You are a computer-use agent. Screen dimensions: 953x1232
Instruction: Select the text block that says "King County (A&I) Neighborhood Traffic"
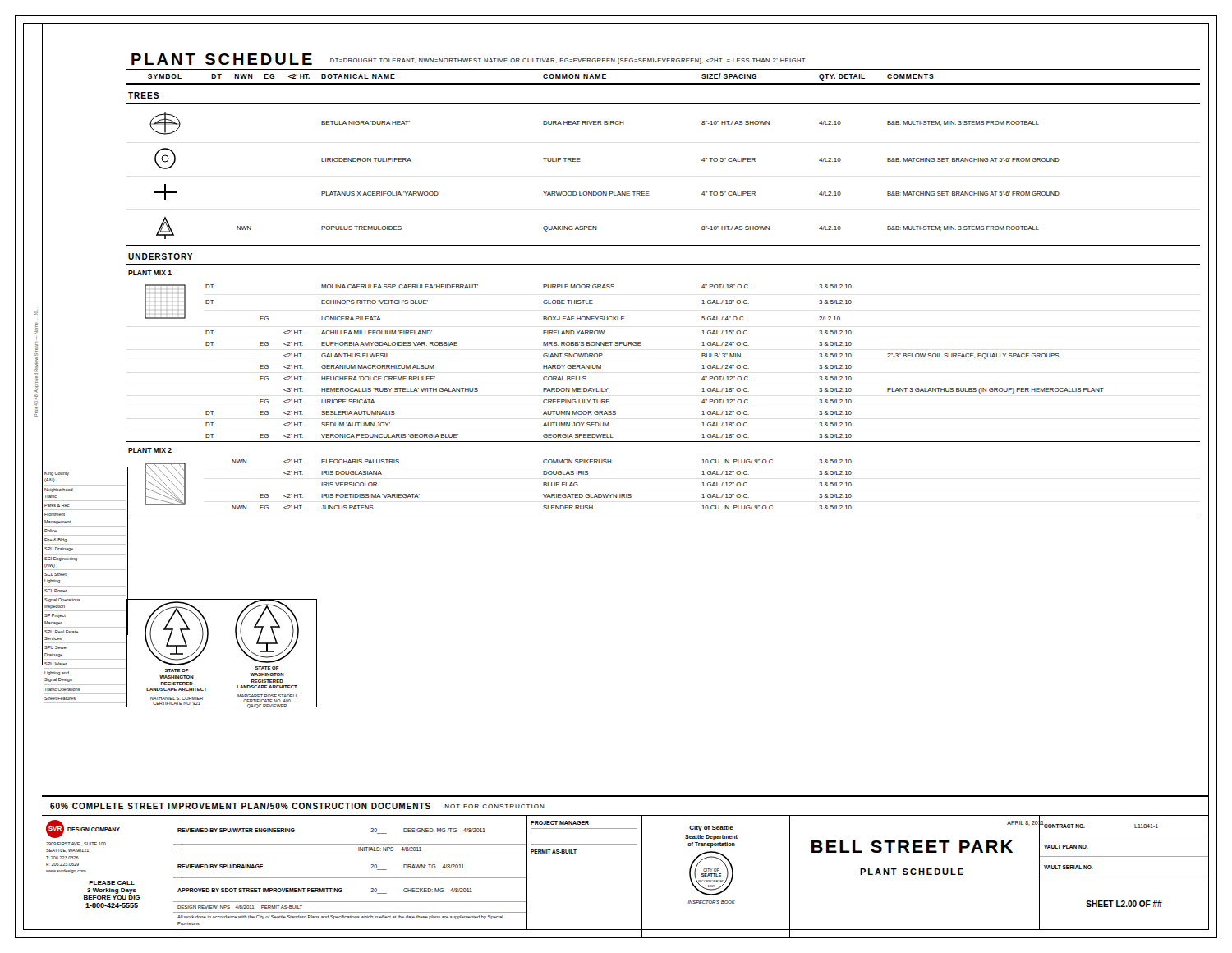click(85, 552)
